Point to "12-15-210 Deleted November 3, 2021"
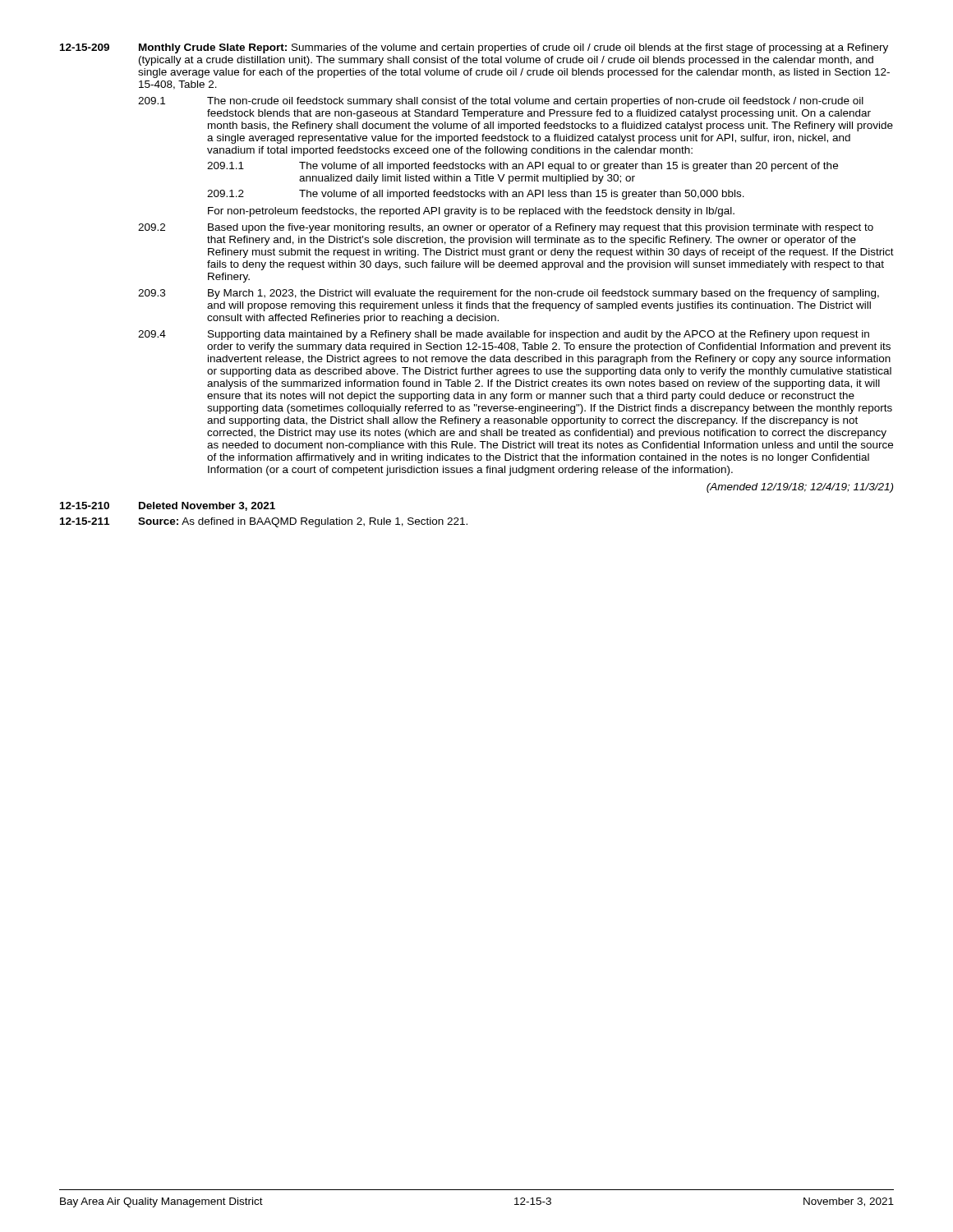Image resolution: width=953 pixels, height=1232 pixels. pyautogui.click(x=168, y=506)
